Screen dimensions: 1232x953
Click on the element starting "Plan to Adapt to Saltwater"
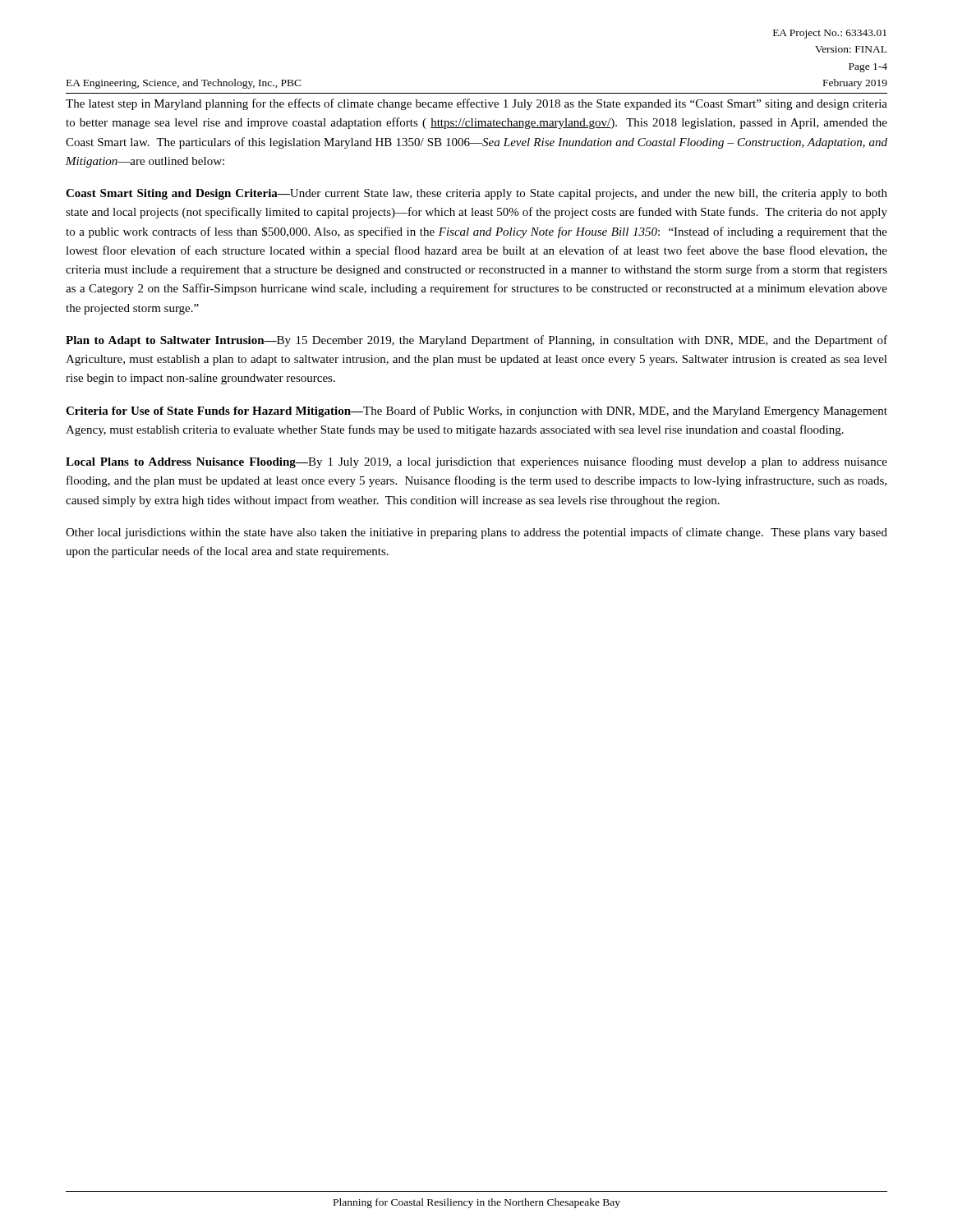point(476,359)
